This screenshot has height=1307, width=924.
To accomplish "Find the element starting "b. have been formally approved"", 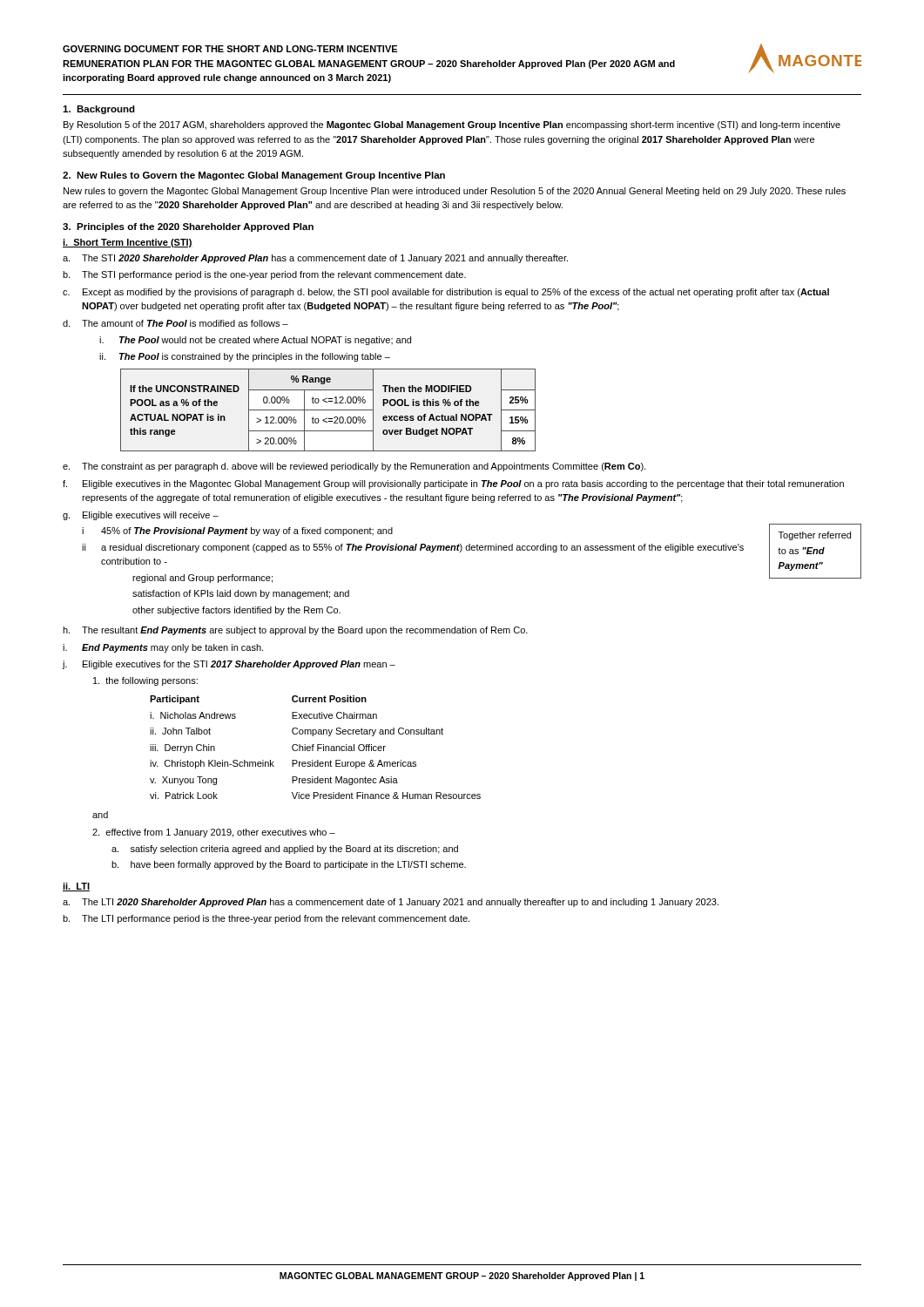I will pyautogui.click(x=289, y=864).
